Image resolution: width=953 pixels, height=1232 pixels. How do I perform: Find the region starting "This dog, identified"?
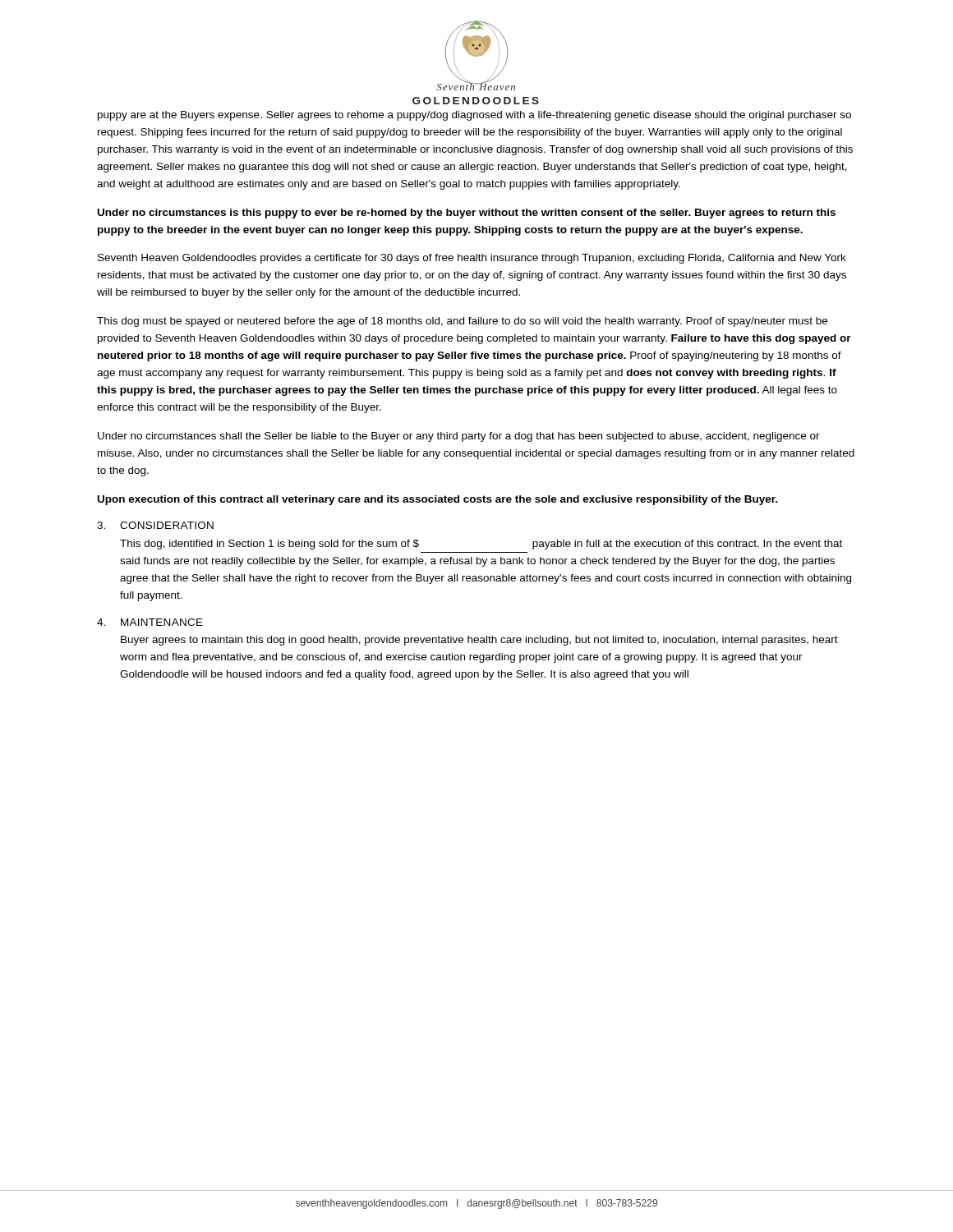coord(488,570)
